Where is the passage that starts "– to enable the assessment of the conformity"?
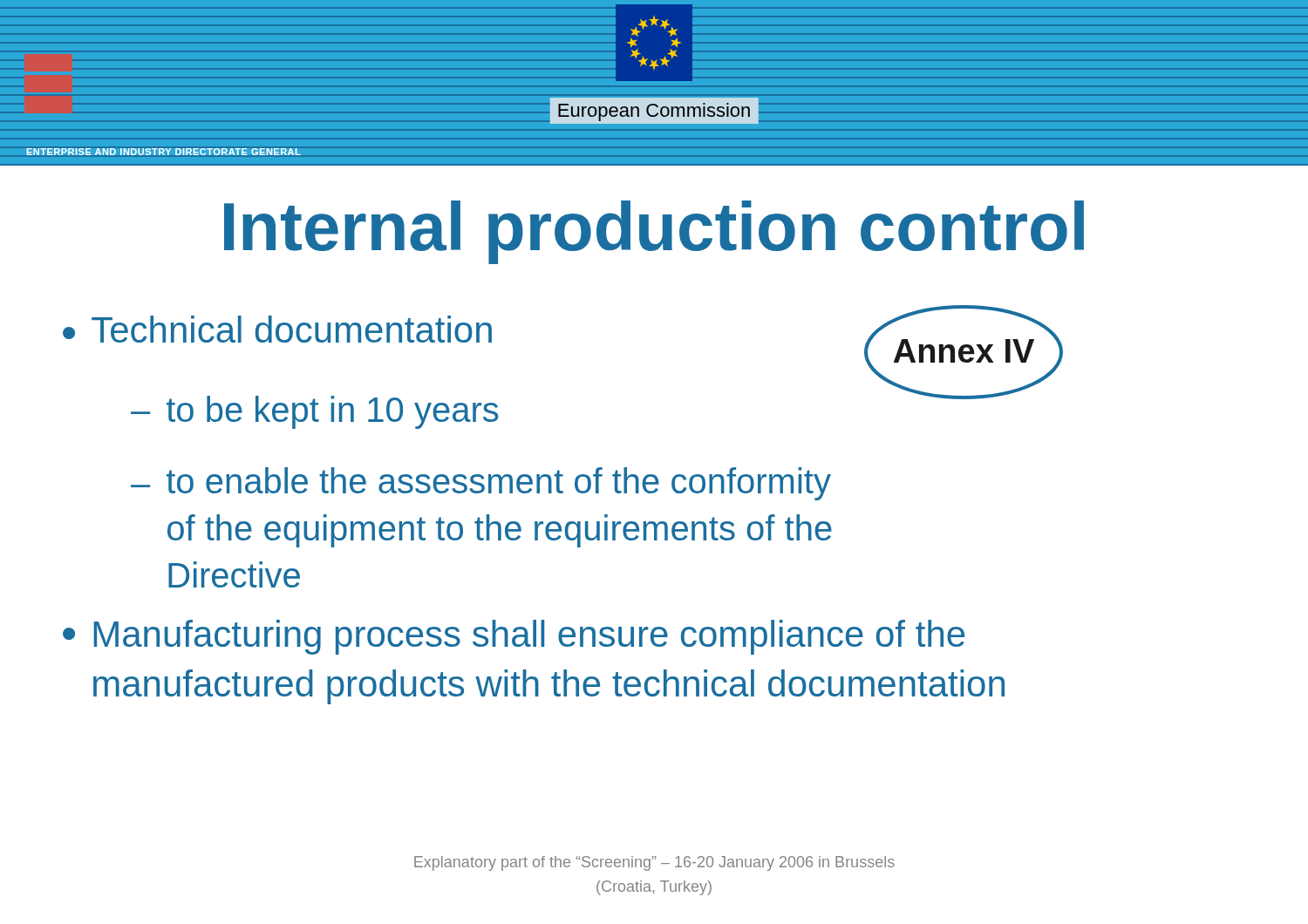Viewport: 1308px width, 924px height. coord(488,528)
